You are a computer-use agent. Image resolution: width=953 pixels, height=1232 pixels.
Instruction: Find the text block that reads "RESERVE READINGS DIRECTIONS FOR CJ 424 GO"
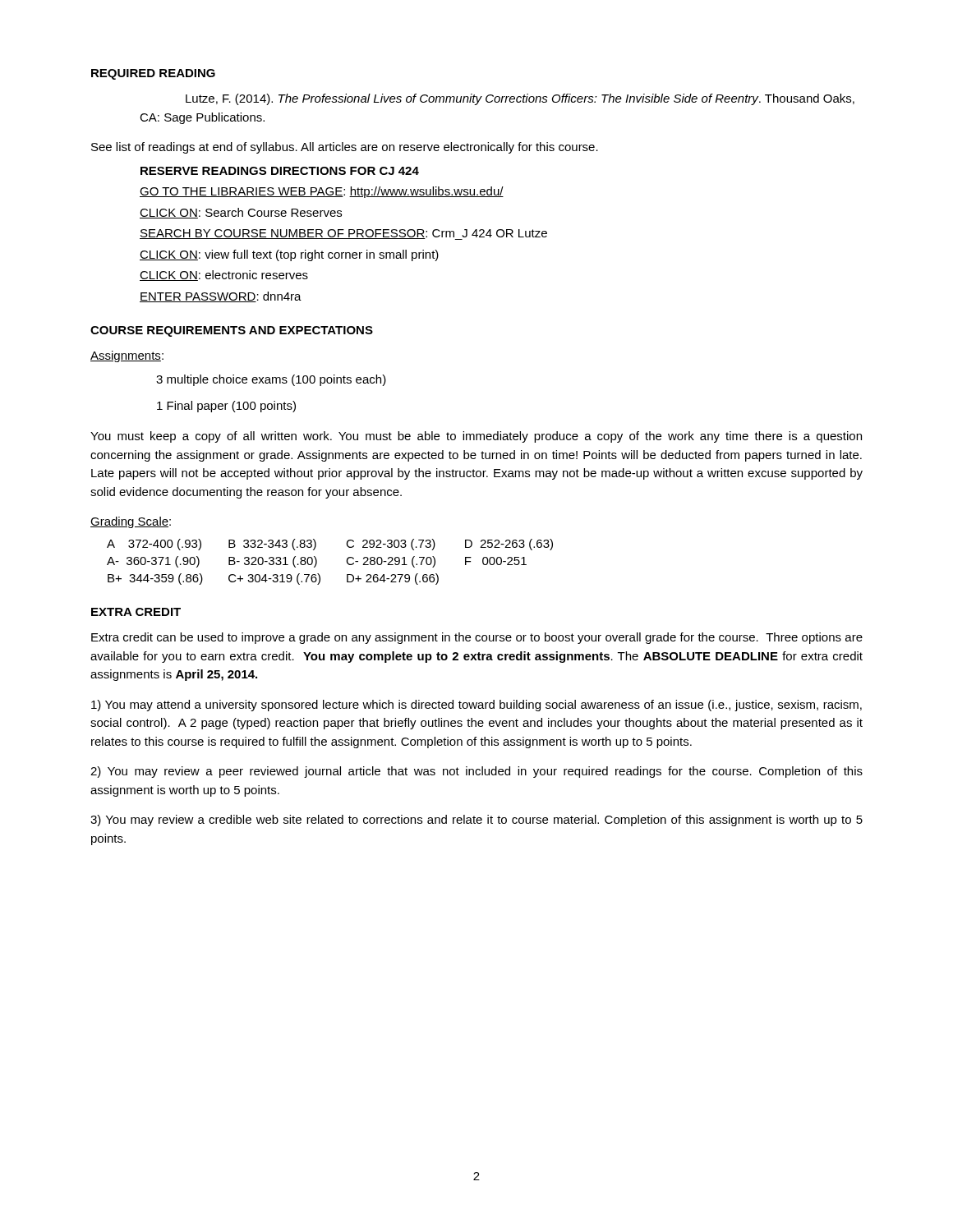tap(501, 233)
